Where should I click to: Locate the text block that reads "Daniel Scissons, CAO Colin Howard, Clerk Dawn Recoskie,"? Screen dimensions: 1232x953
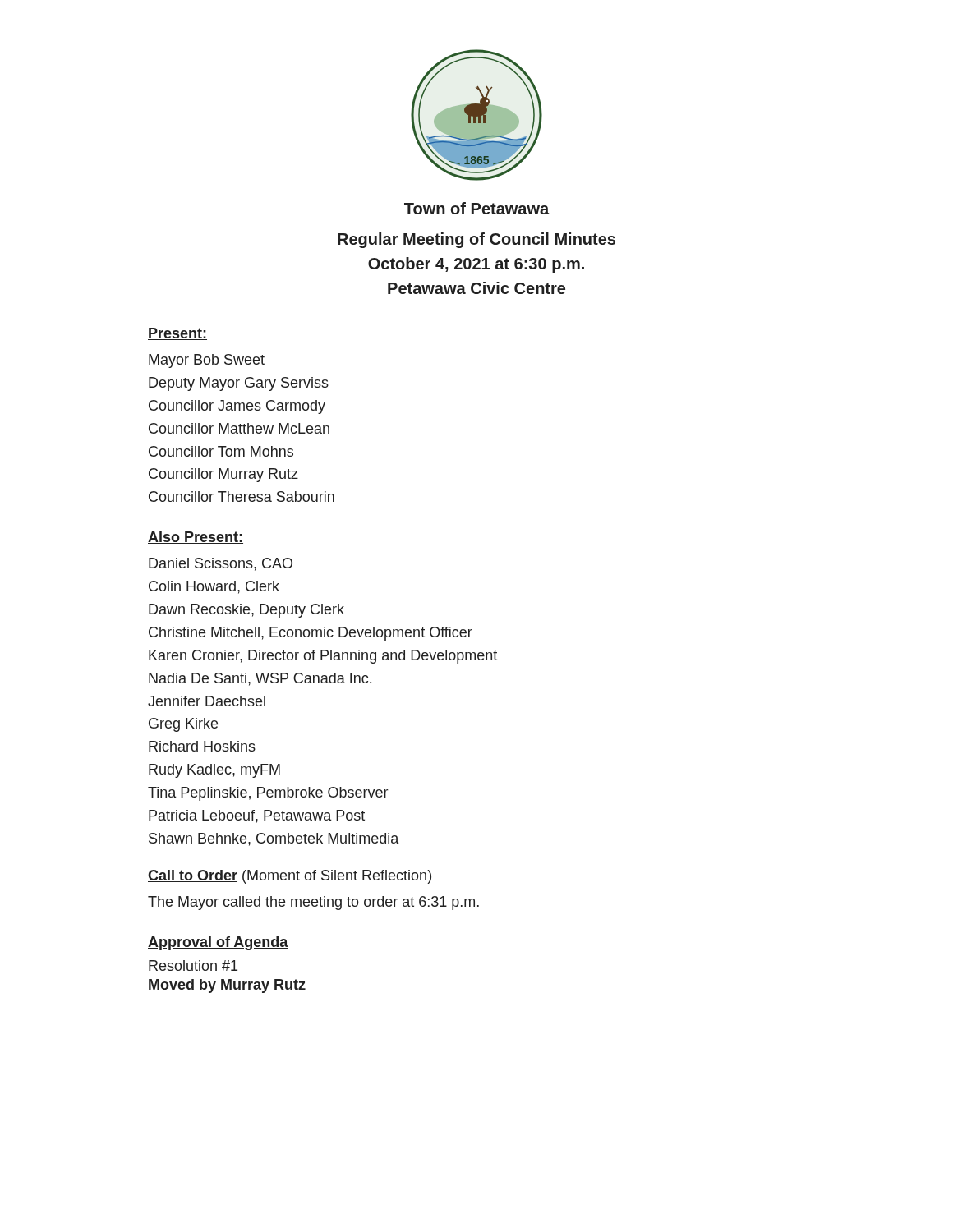coord(221,564)
